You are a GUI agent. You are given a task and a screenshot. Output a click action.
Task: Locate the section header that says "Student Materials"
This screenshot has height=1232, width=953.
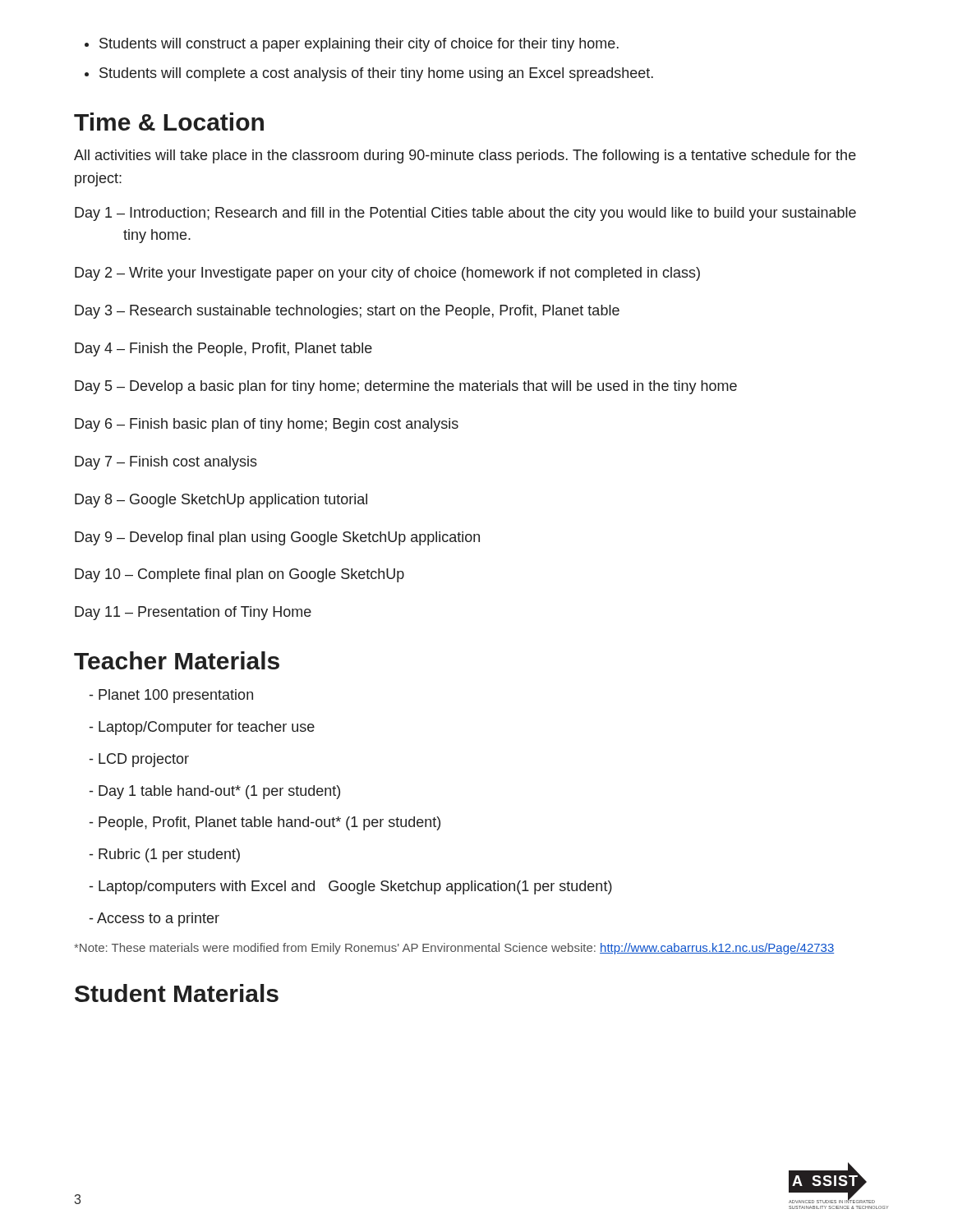coord(177,993)
